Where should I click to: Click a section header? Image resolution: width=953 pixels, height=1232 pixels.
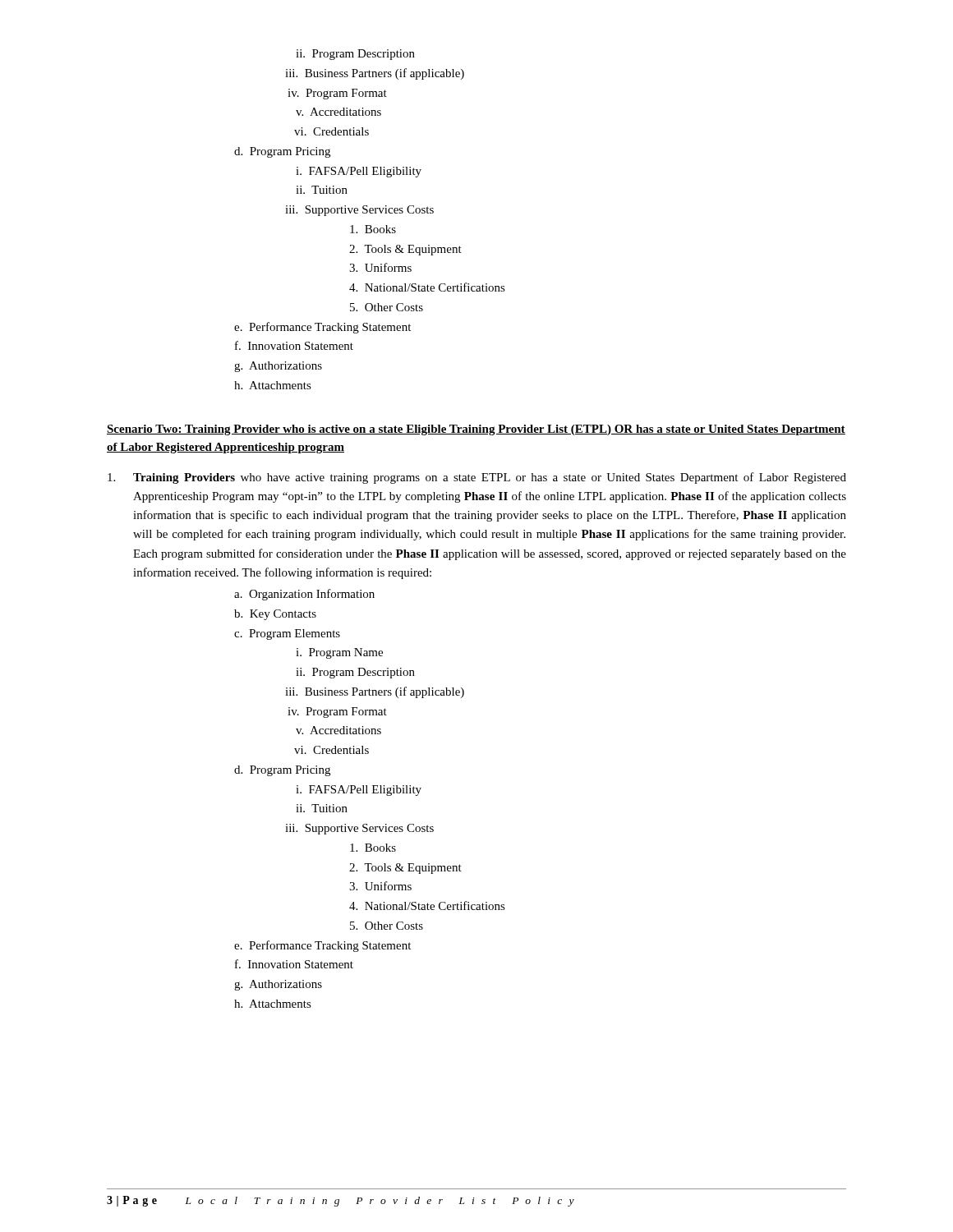click(x=476, y=438)
